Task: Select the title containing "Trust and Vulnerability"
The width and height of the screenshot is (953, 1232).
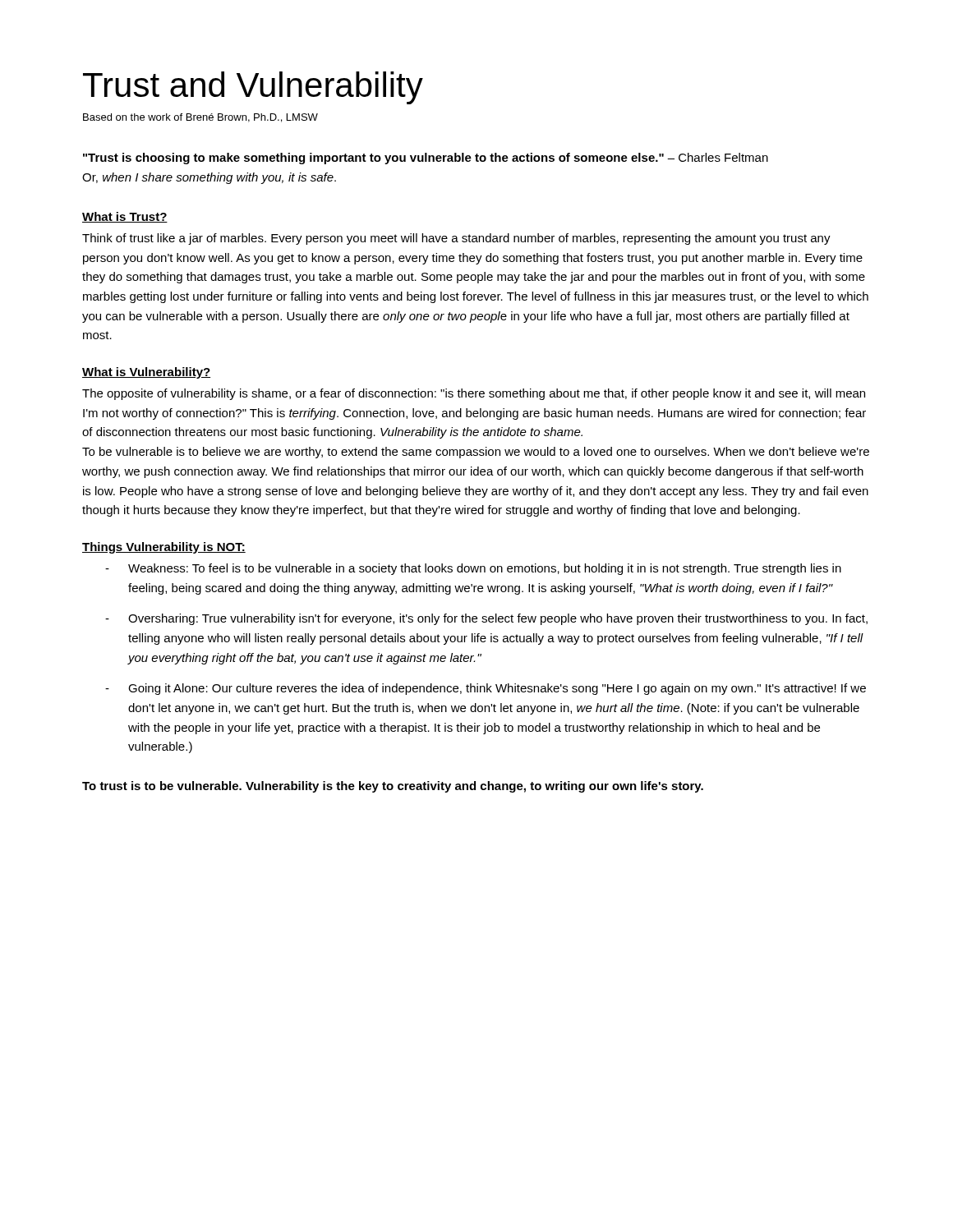Action: click(253, 86)
